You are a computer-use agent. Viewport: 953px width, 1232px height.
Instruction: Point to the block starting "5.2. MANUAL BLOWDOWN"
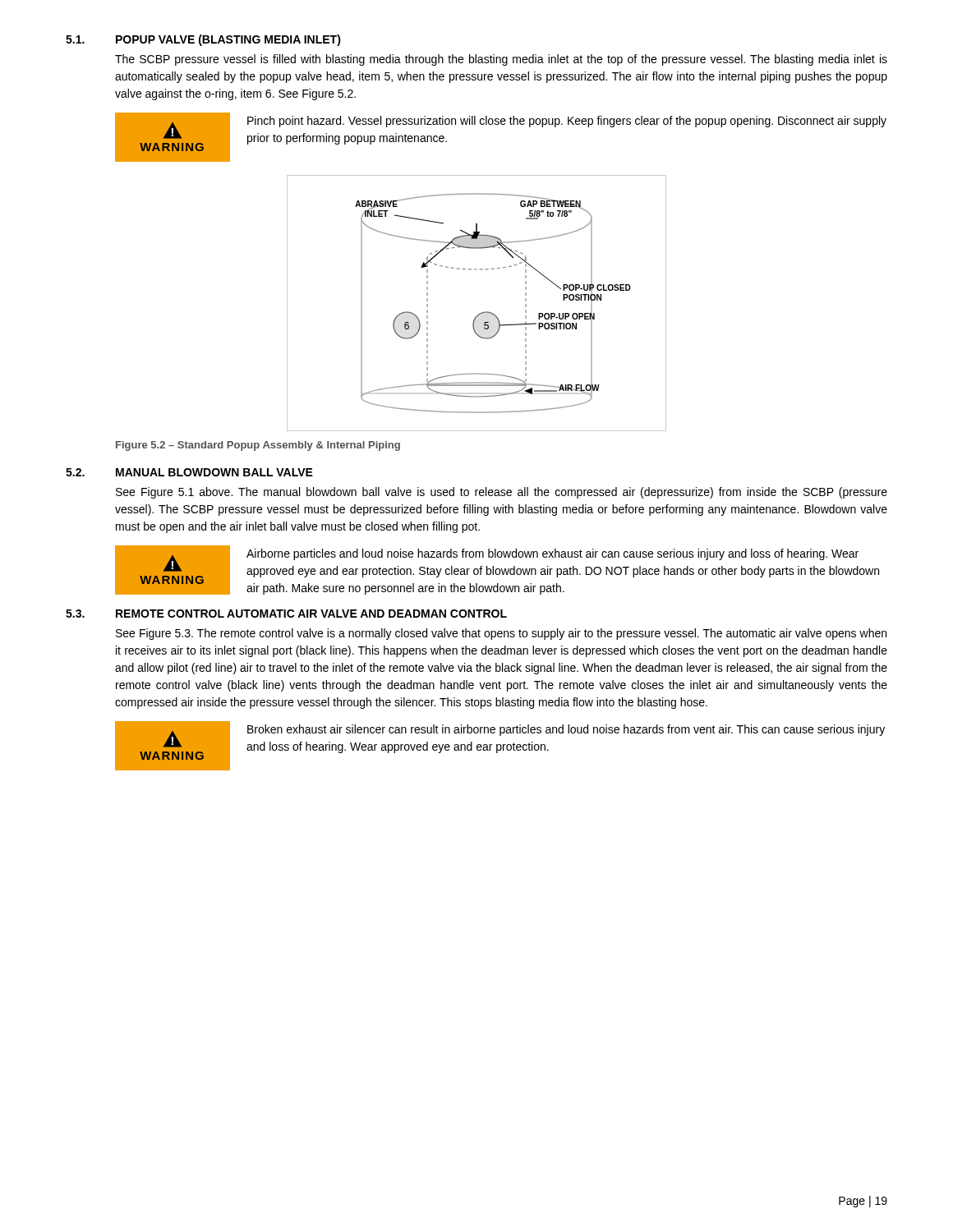189,472
